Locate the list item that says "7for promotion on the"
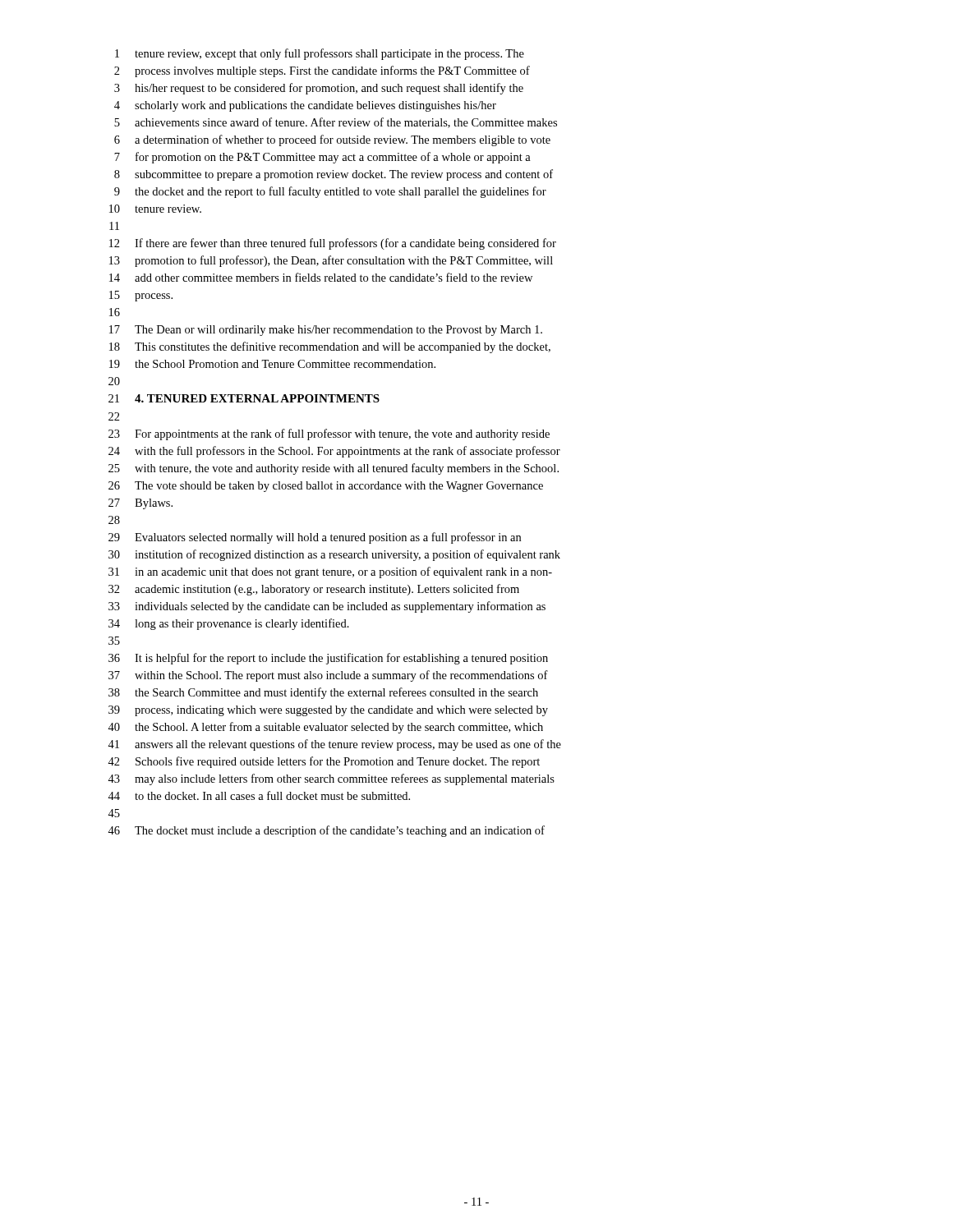The width and height of the screenshot is (953, 1232). pyautogui.click(x=476, y=157)
